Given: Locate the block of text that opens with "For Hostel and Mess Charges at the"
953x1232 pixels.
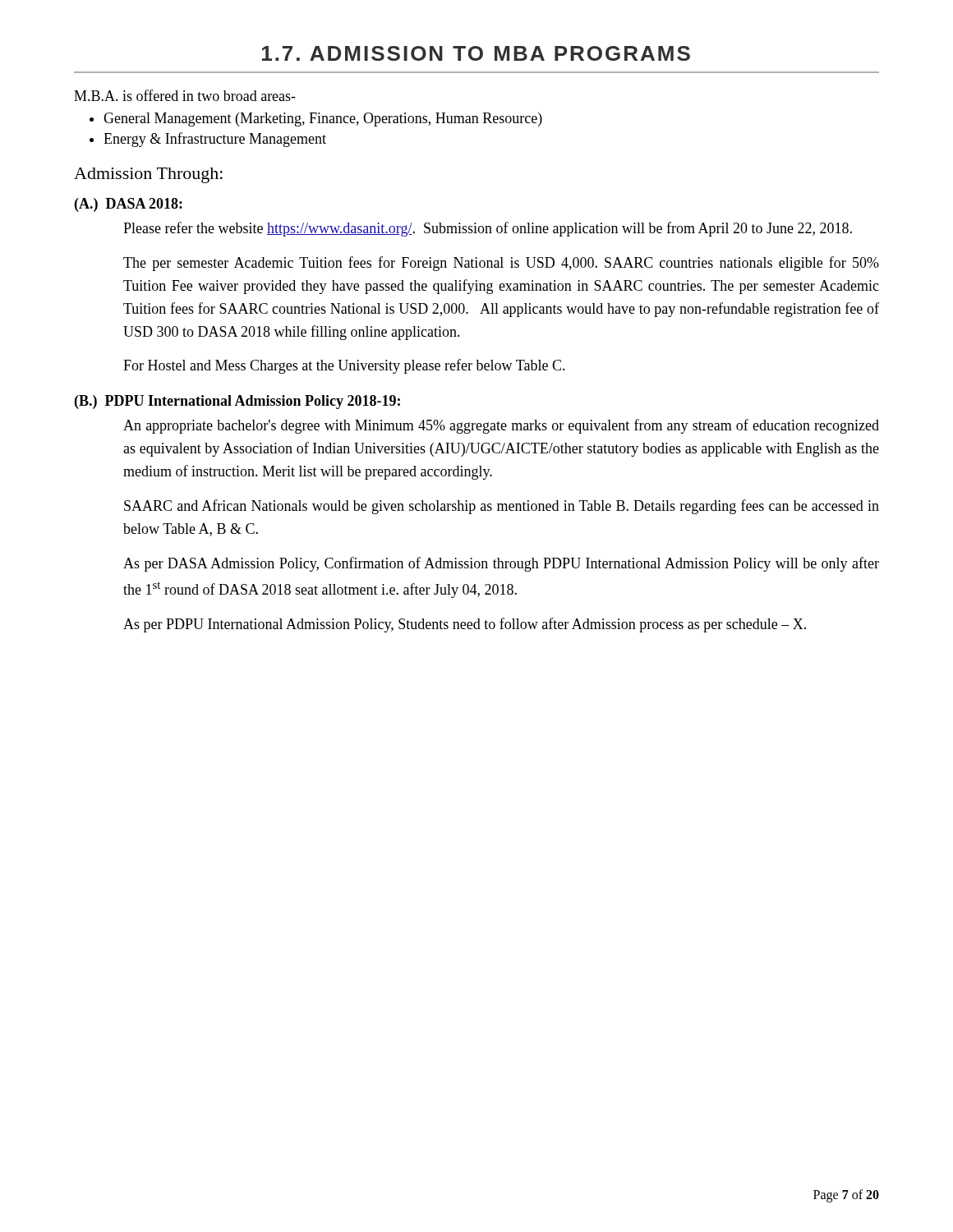Looking at the screenshot, I should click(x=344, y=366).
